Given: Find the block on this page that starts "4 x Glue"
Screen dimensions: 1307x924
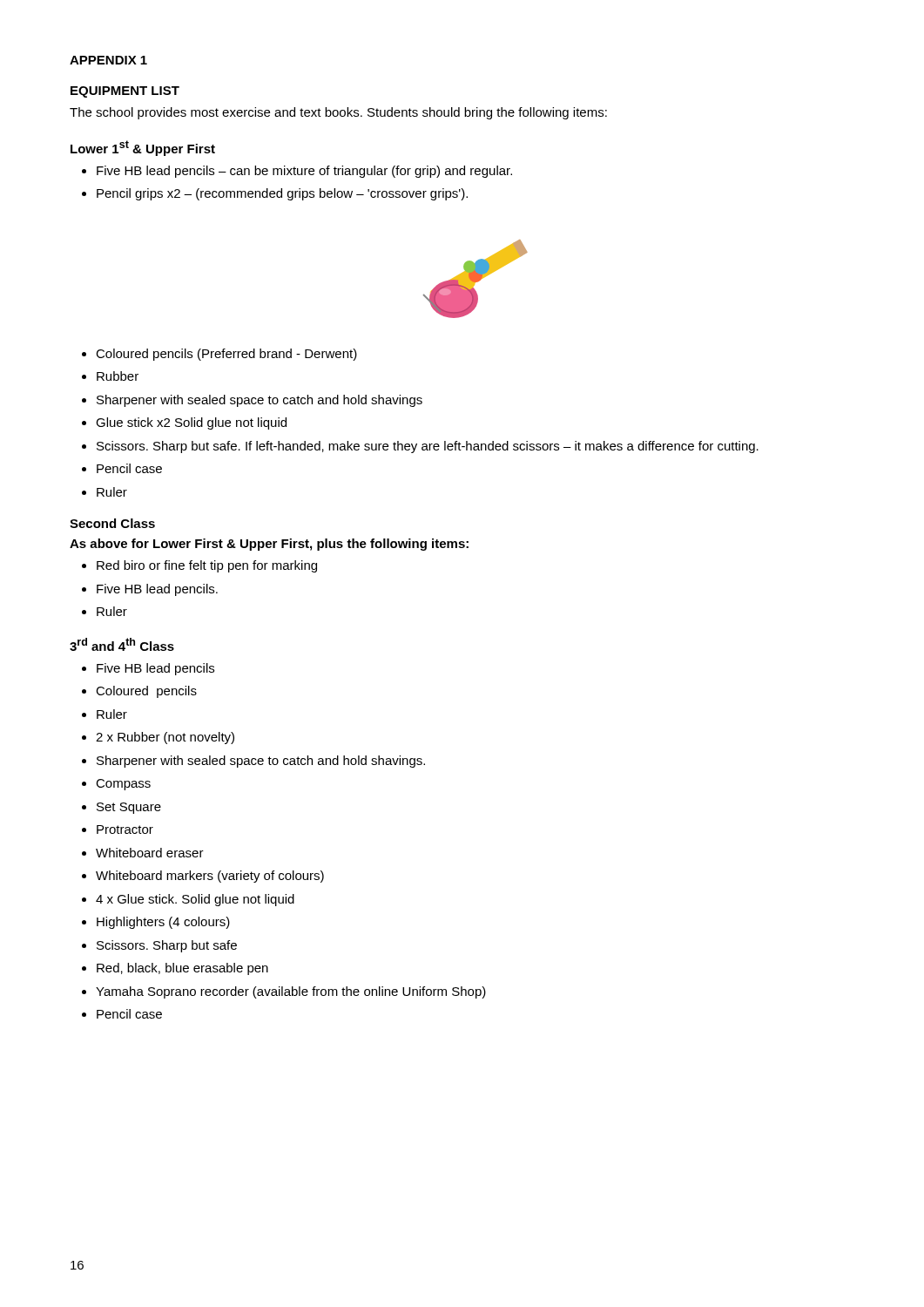Looking at the screenshot, I should pos(195,900).
